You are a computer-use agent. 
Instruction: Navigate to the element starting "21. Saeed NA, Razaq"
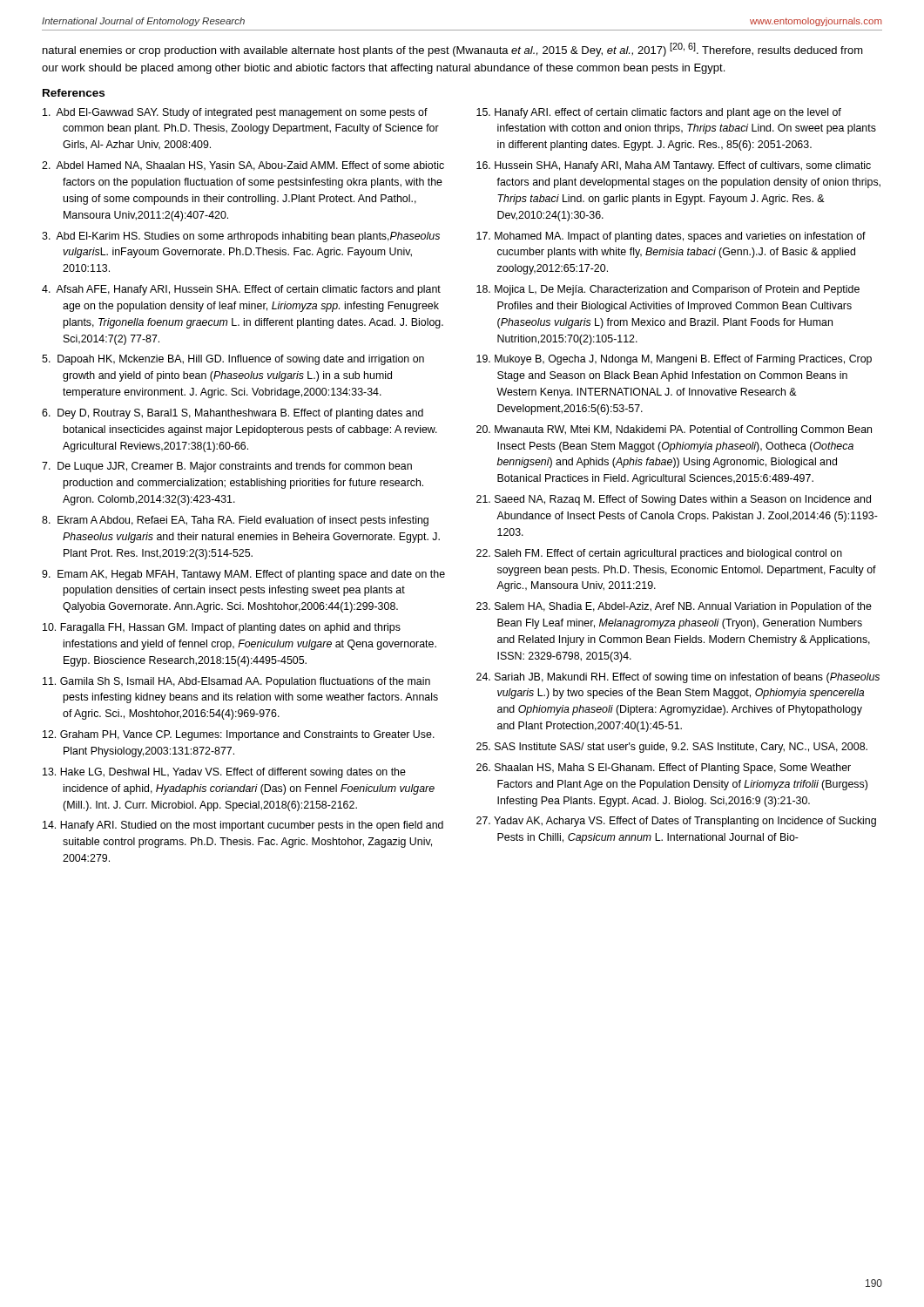(677, 516)
